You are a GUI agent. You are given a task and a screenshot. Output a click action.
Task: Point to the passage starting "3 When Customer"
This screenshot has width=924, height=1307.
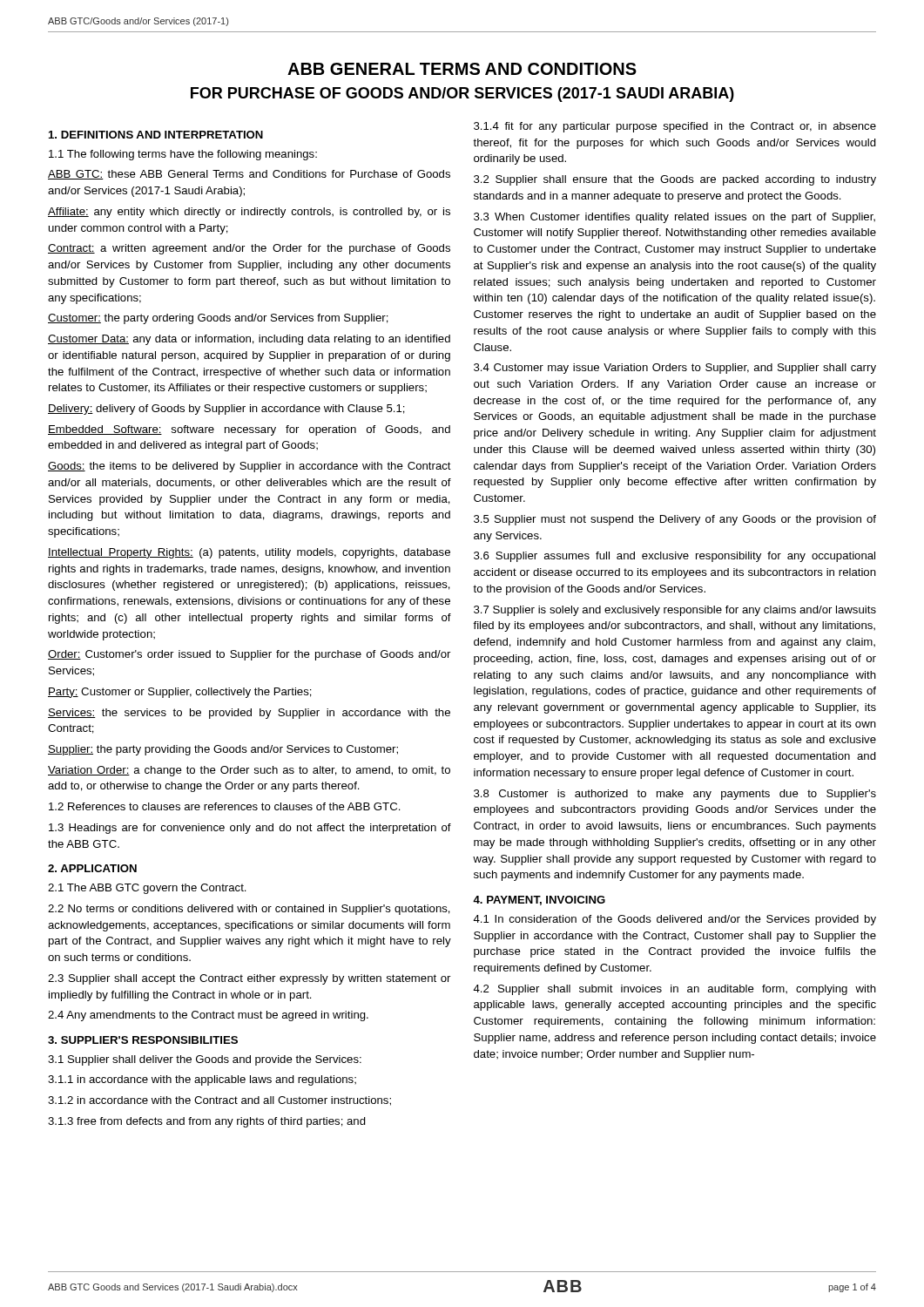(675, 282)
